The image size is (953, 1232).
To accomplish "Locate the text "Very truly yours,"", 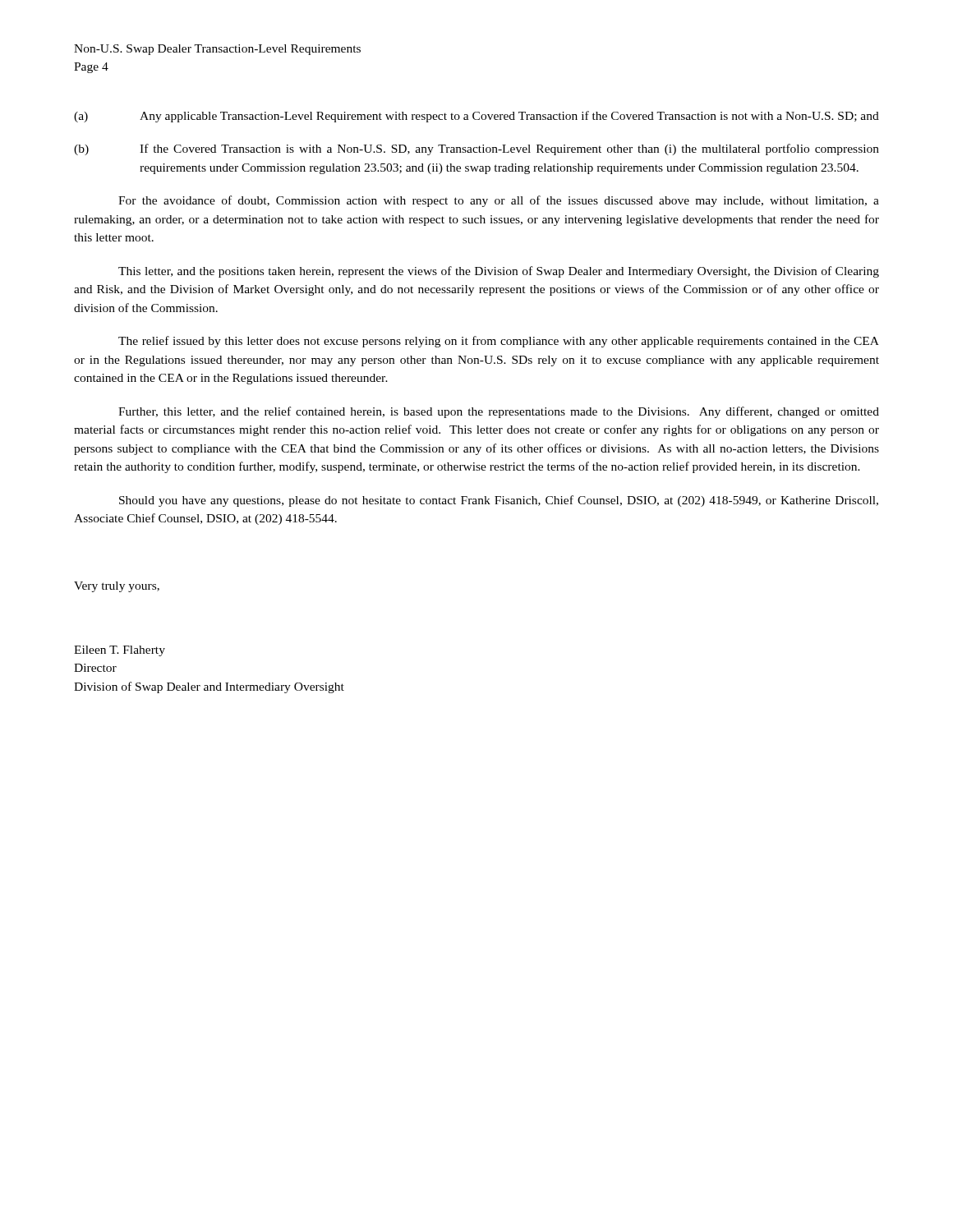I will tap(117, 586).
